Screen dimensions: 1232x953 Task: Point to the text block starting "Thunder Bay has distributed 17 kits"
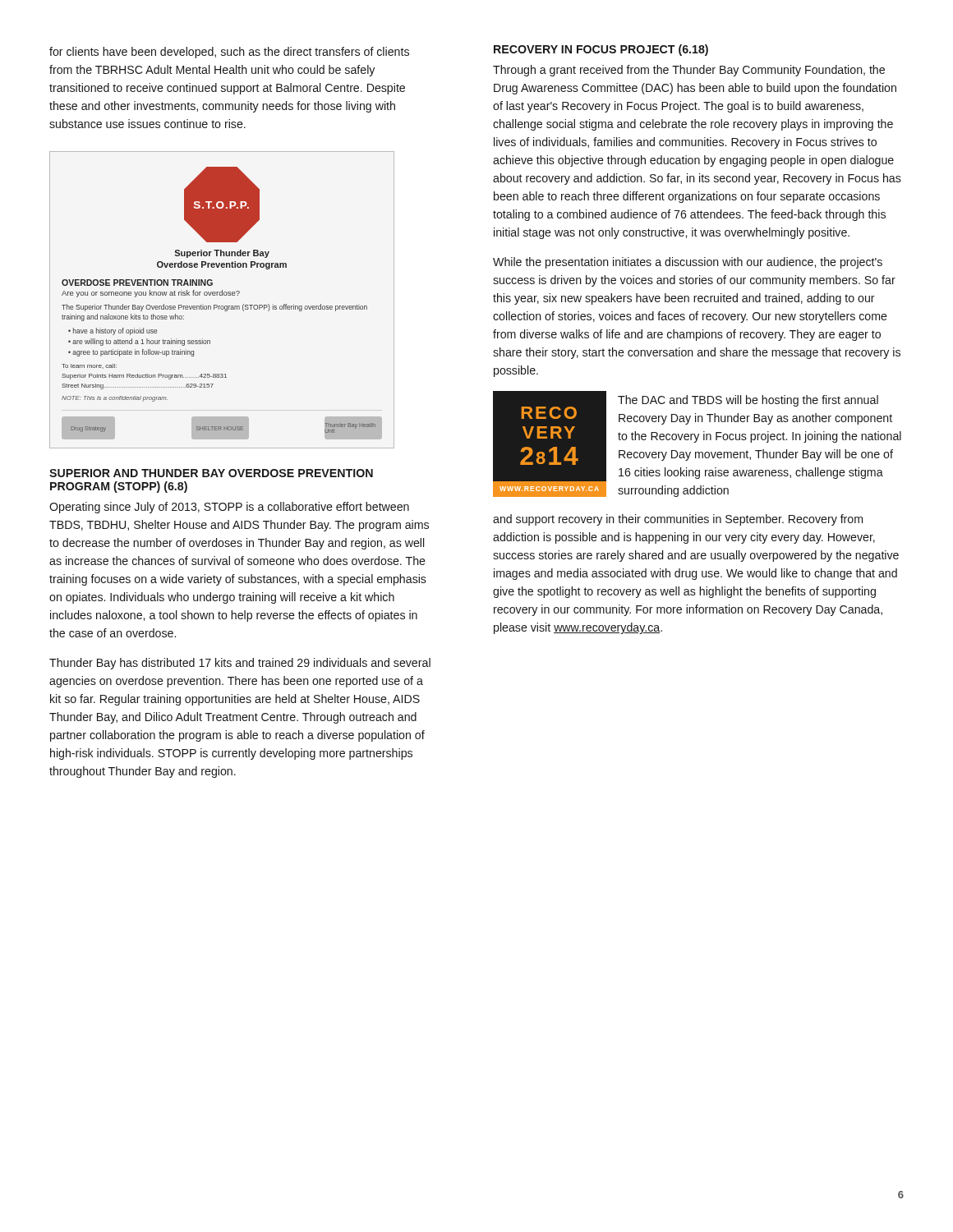pos(240,717)
